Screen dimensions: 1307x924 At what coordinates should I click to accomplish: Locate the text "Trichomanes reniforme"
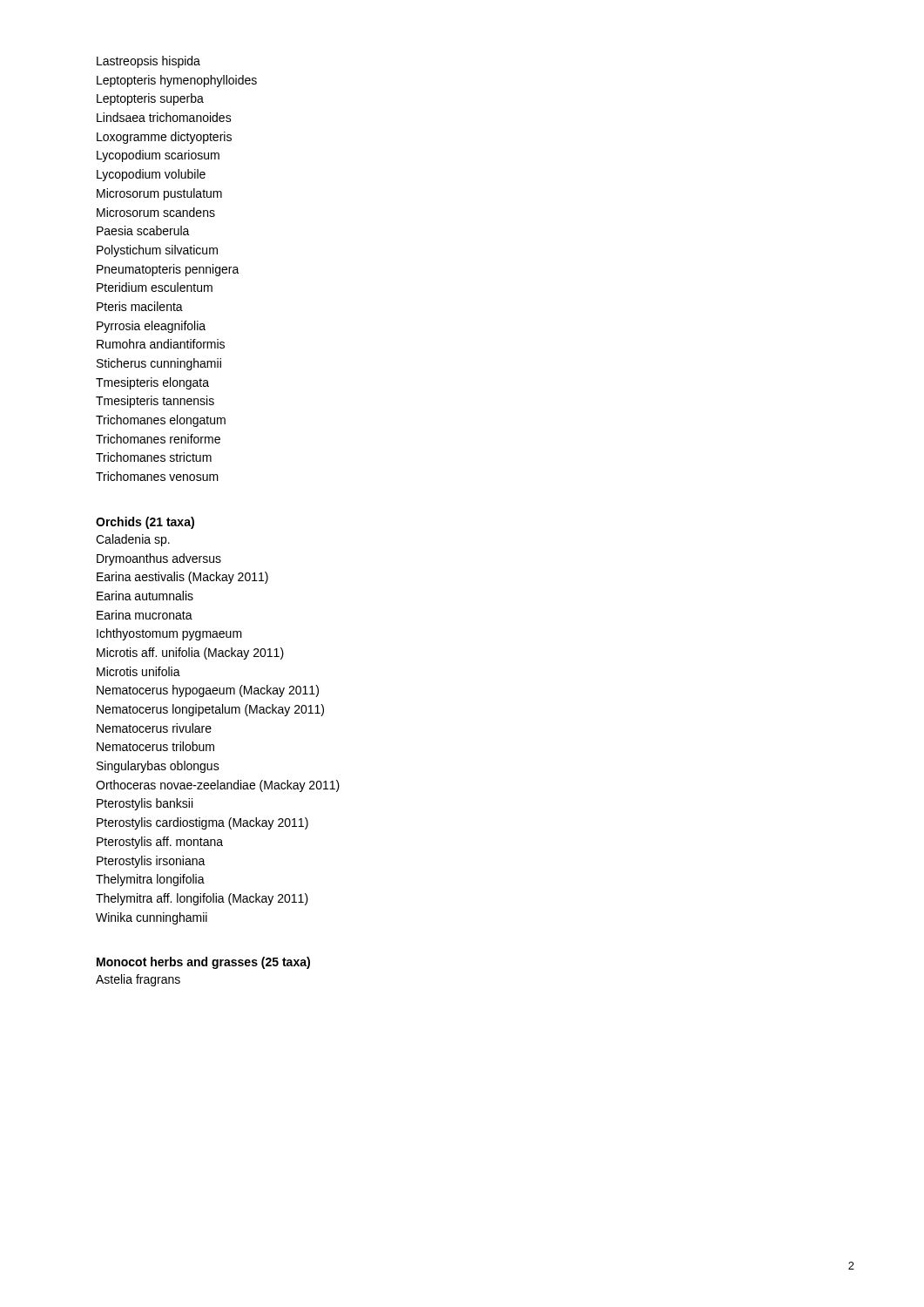click(x=158, y=439)
